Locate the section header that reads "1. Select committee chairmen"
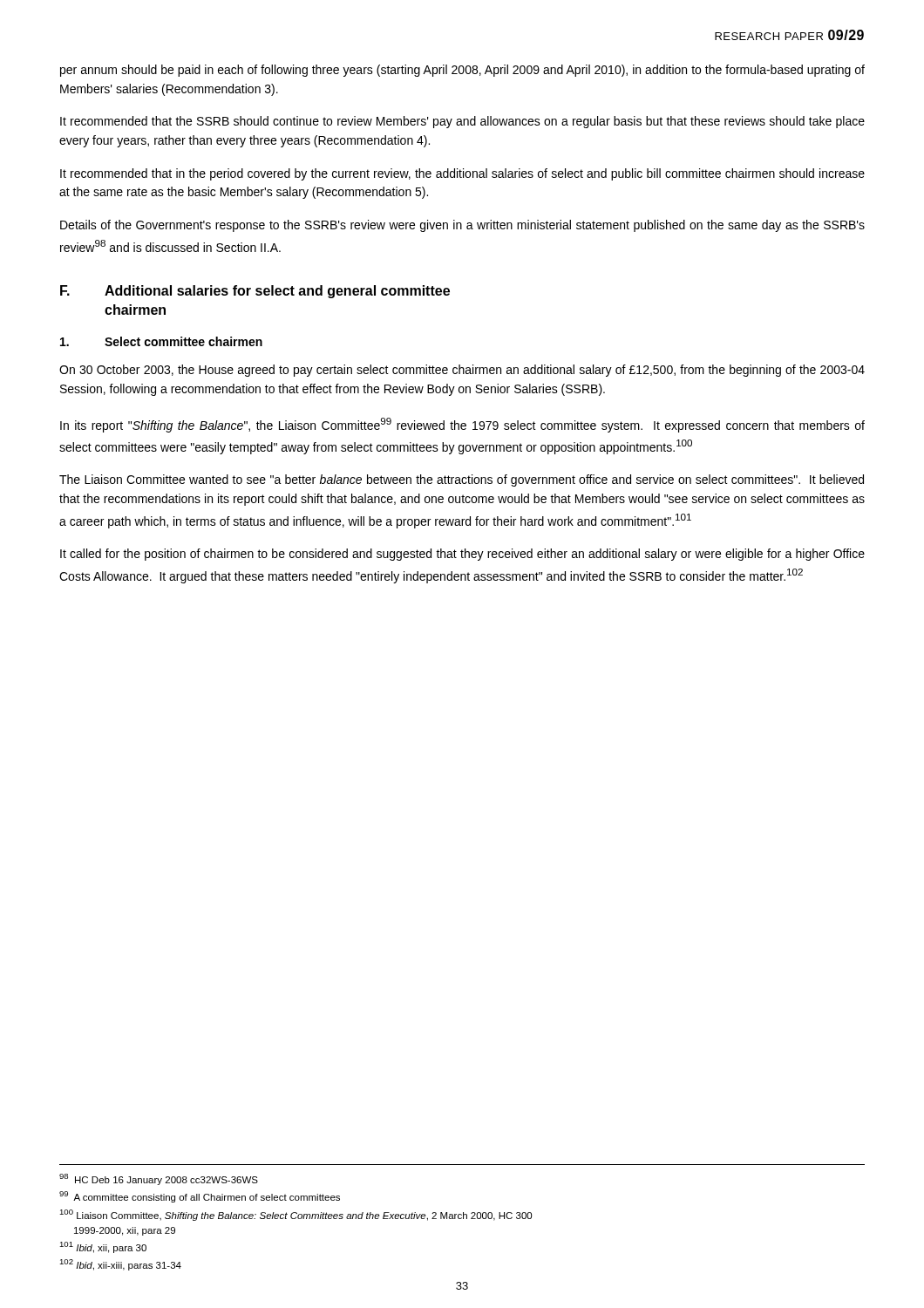 point(161,341)
